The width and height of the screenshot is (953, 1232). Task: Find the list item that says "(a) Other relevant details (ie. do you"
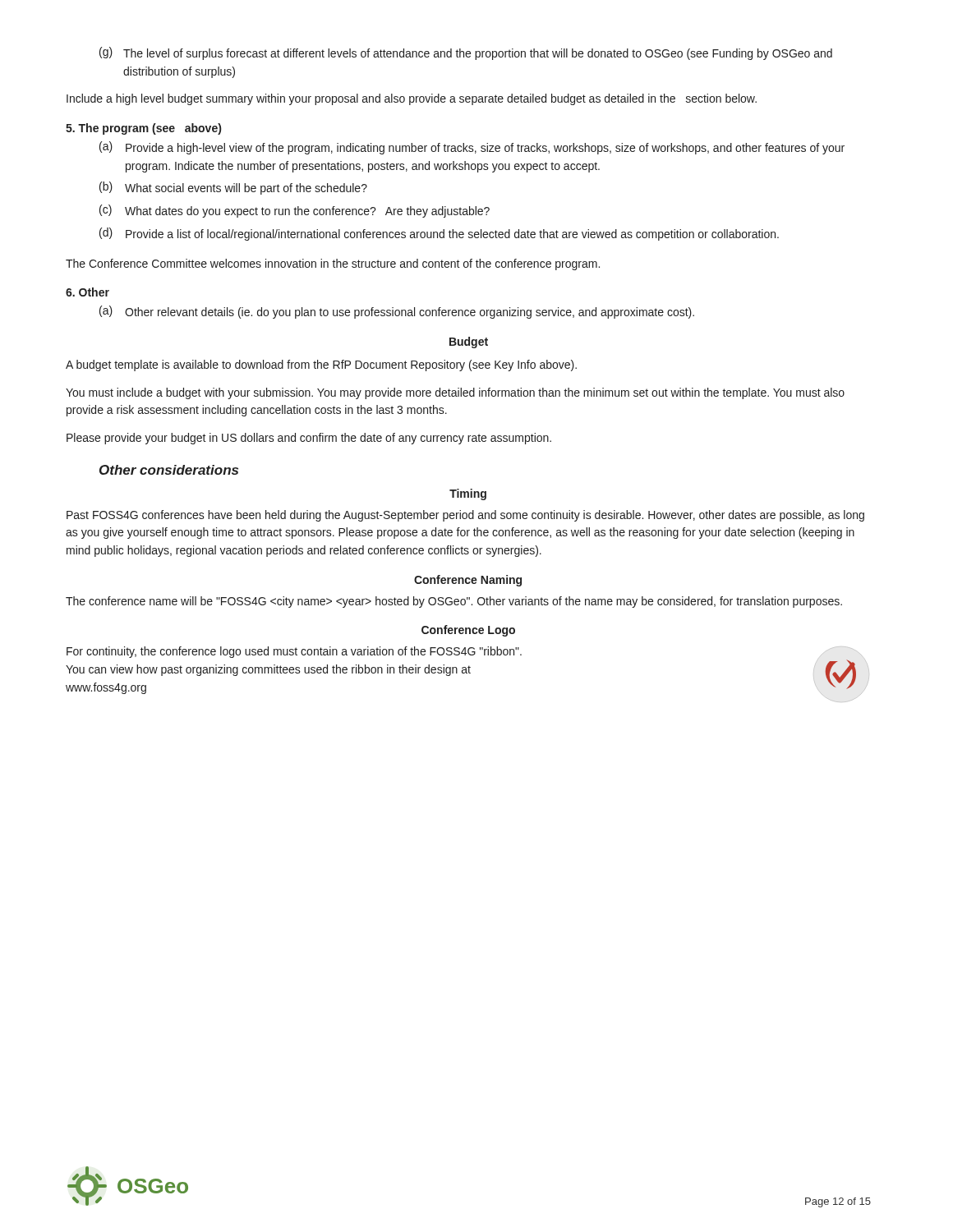tap(485, 313)
